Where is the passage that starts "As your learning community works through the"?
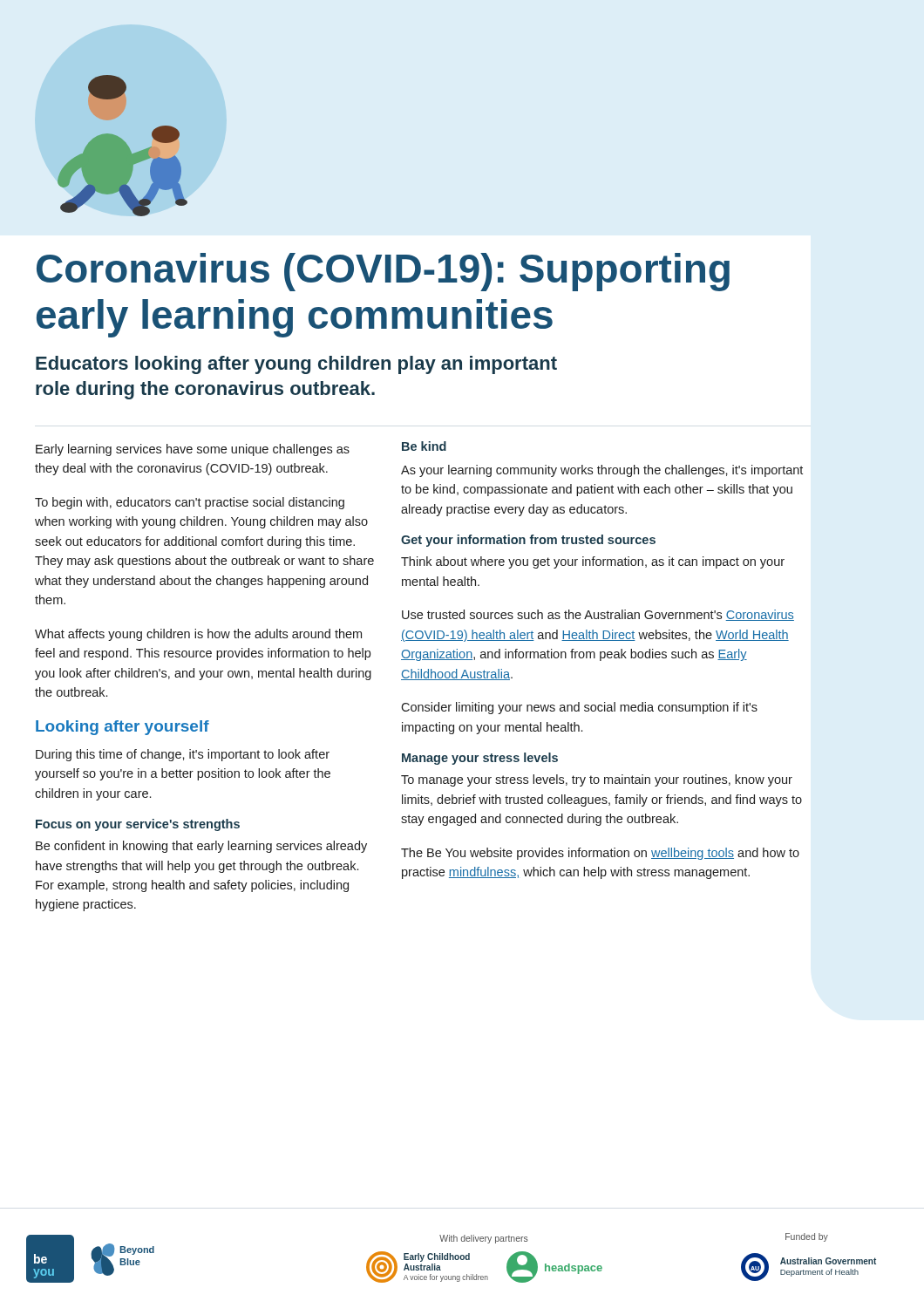This screenshot has width=924, height=1308. coord(602,490)
